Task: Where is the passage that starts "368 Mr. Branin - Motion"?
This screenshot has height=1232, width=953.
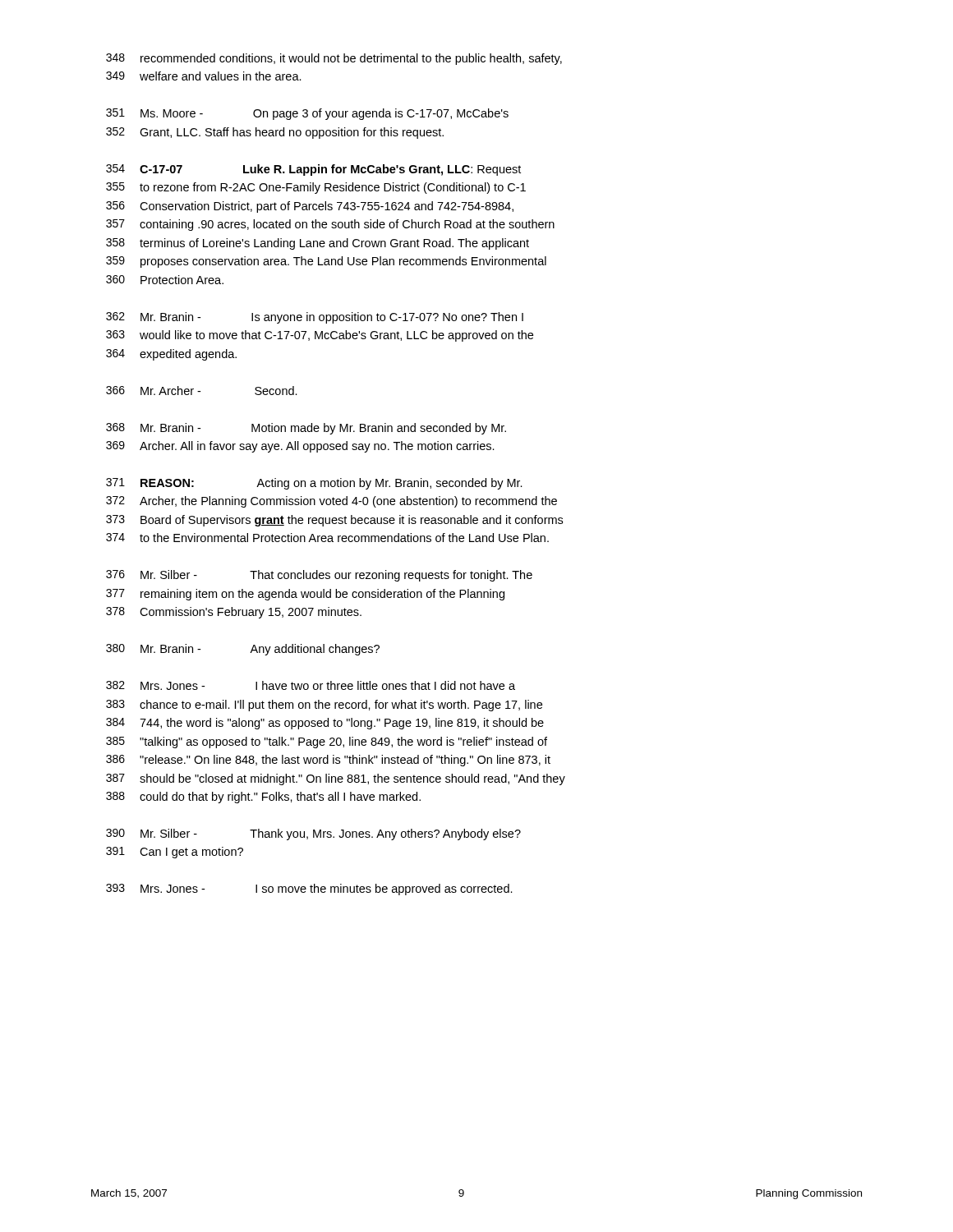Action: click(476, 437)
